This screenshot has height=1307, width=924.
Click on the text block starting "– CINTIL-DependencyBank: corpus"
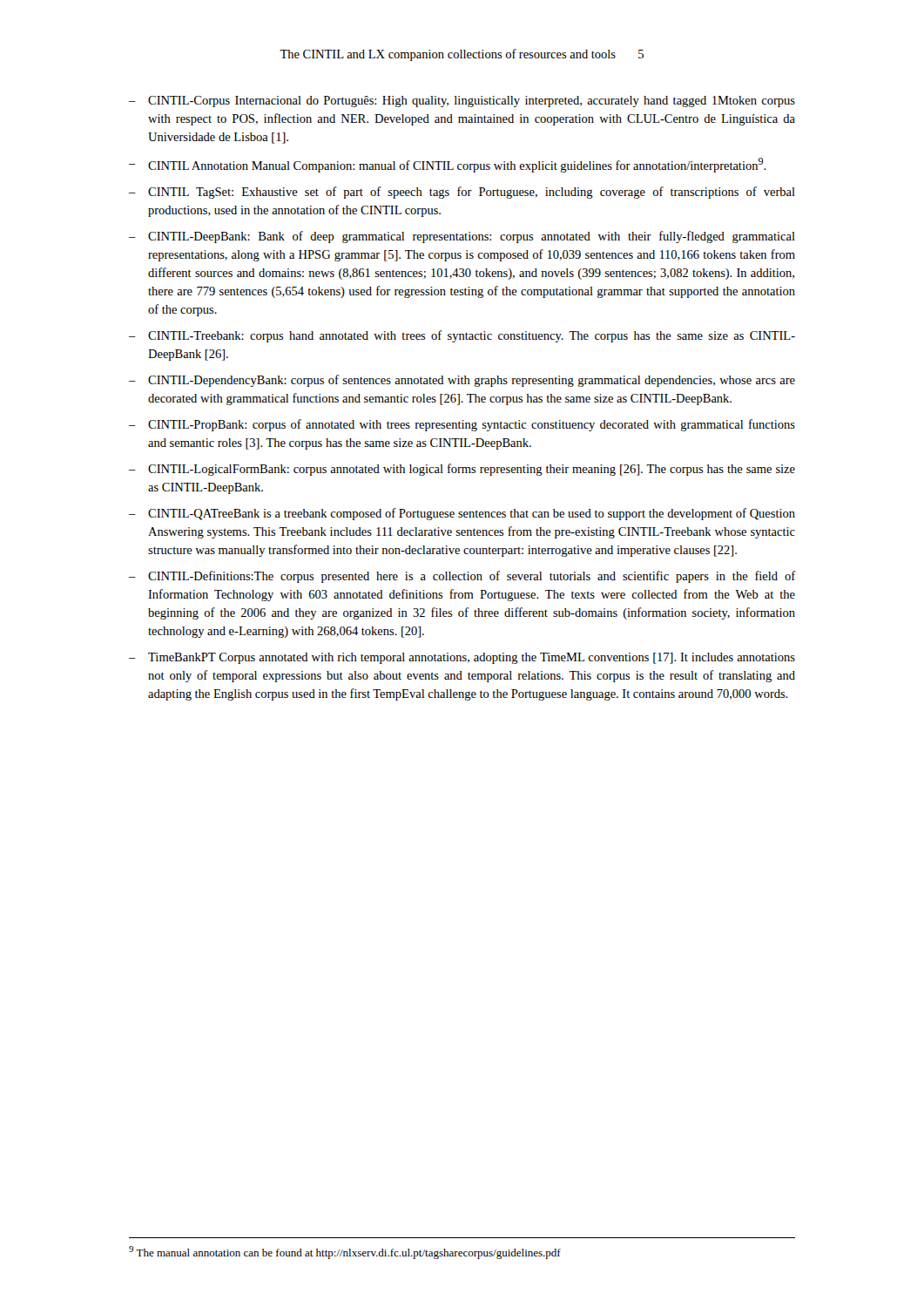pyautogui.click(x=462, y=389)
